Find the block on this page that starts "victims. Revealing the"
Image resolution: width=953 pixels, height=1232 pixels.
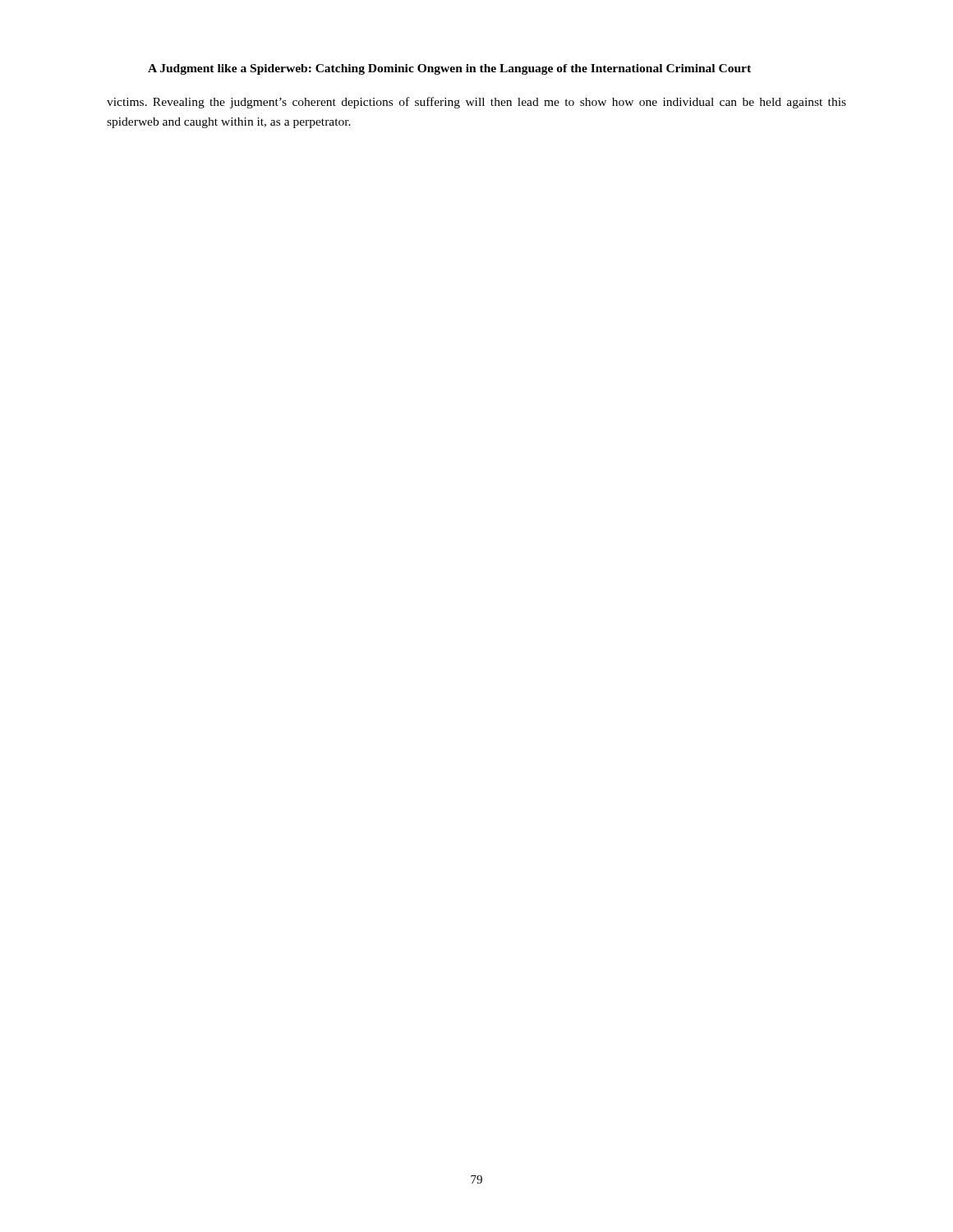tap(476, 112)
